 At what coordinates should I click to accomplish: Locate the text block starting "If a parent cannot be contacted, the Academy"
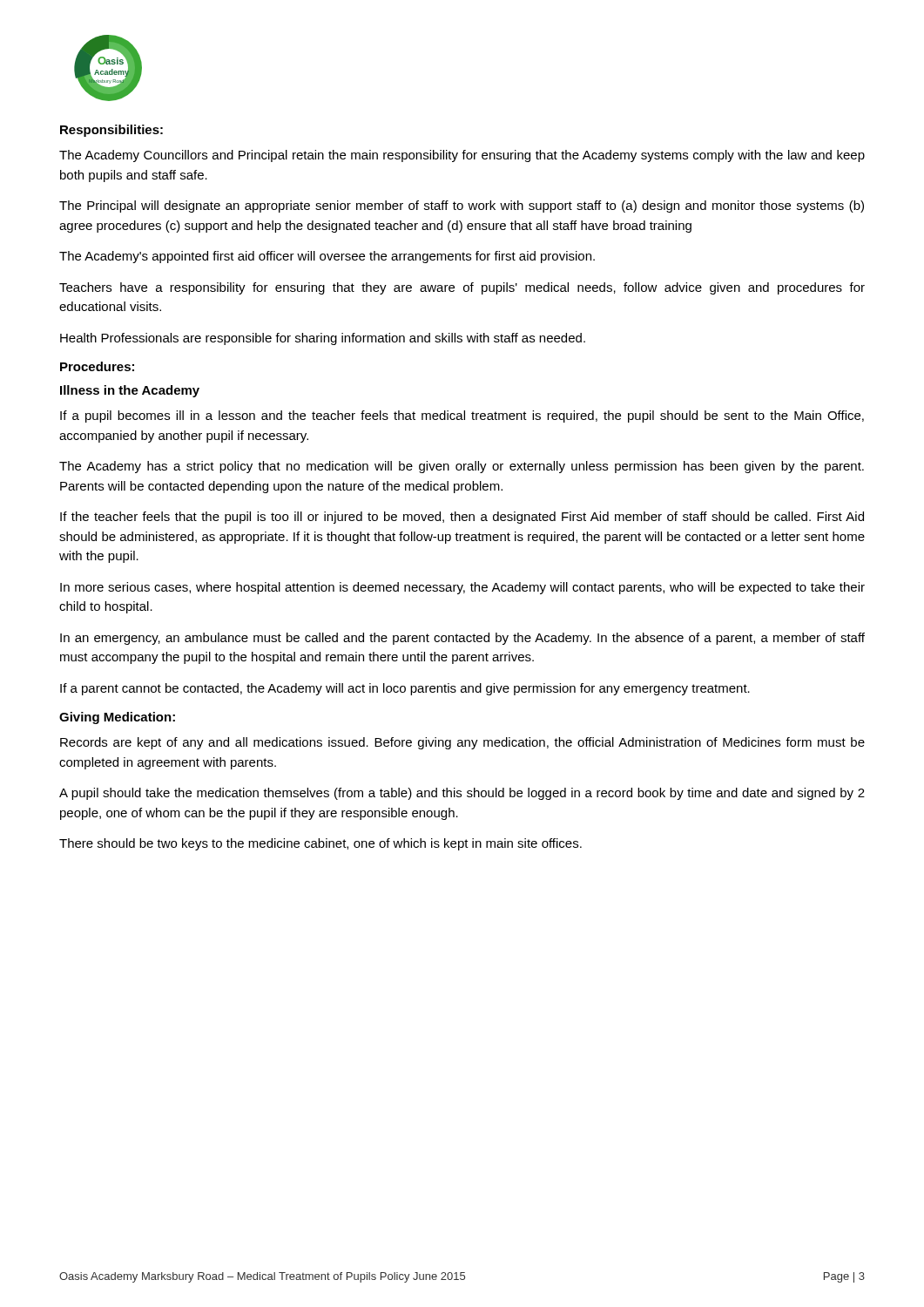pyautogui.click(x=462, y=688)
